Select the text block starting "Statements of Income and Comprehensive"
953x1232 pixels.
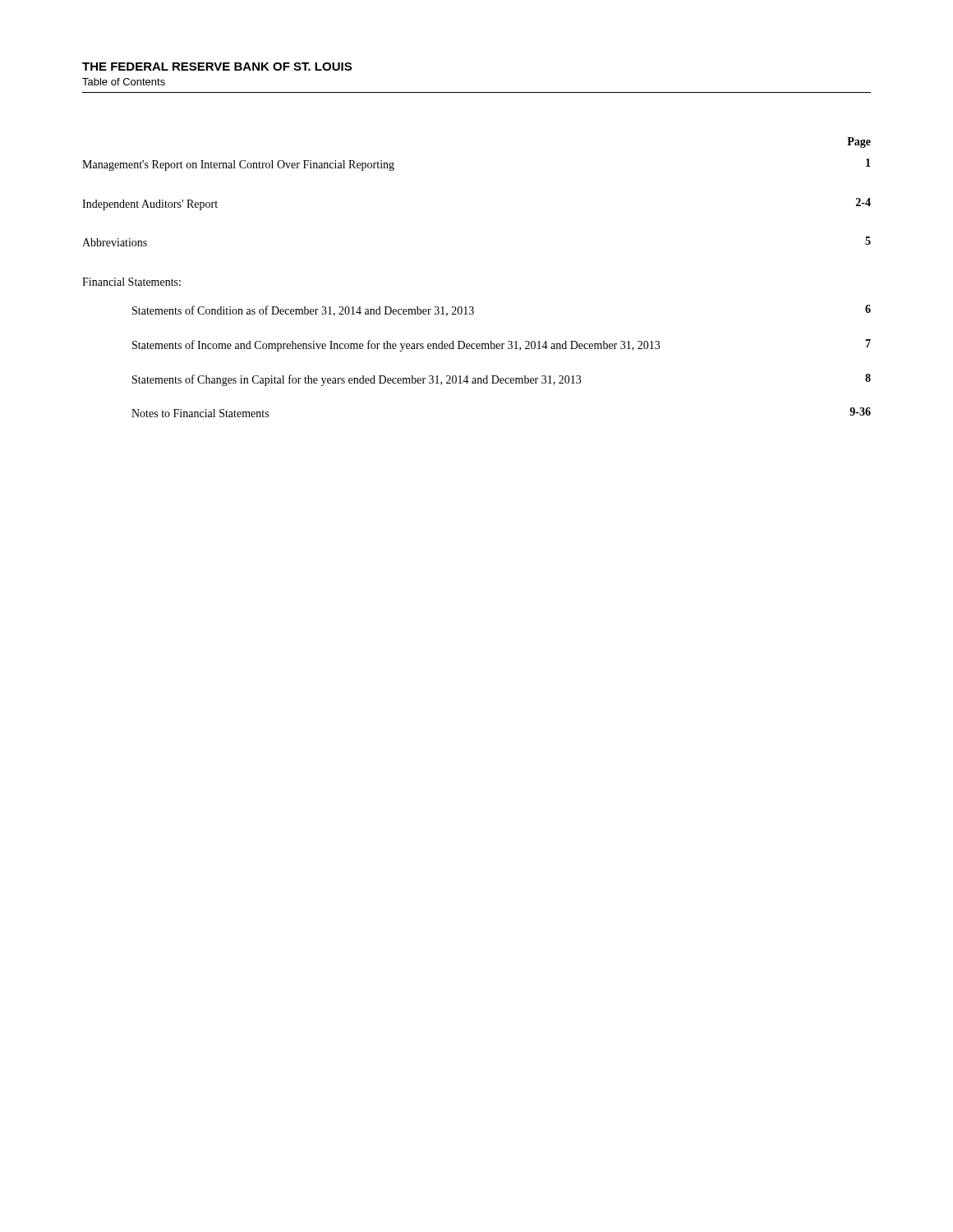pyautogui.click(x=501, y=346)
